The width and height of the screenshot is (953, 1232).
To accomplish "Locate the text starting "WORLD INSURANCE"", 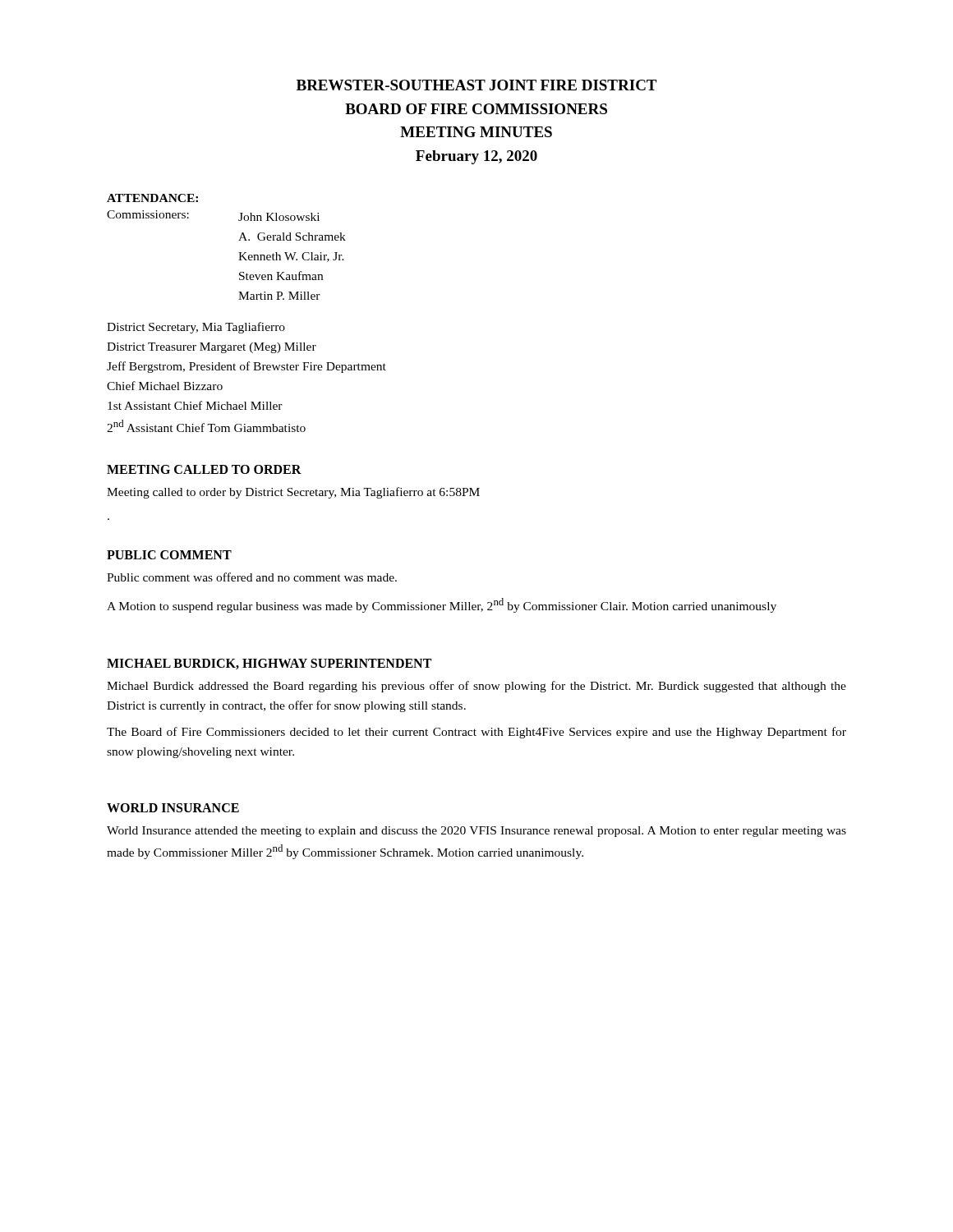I will click(173, 807).
